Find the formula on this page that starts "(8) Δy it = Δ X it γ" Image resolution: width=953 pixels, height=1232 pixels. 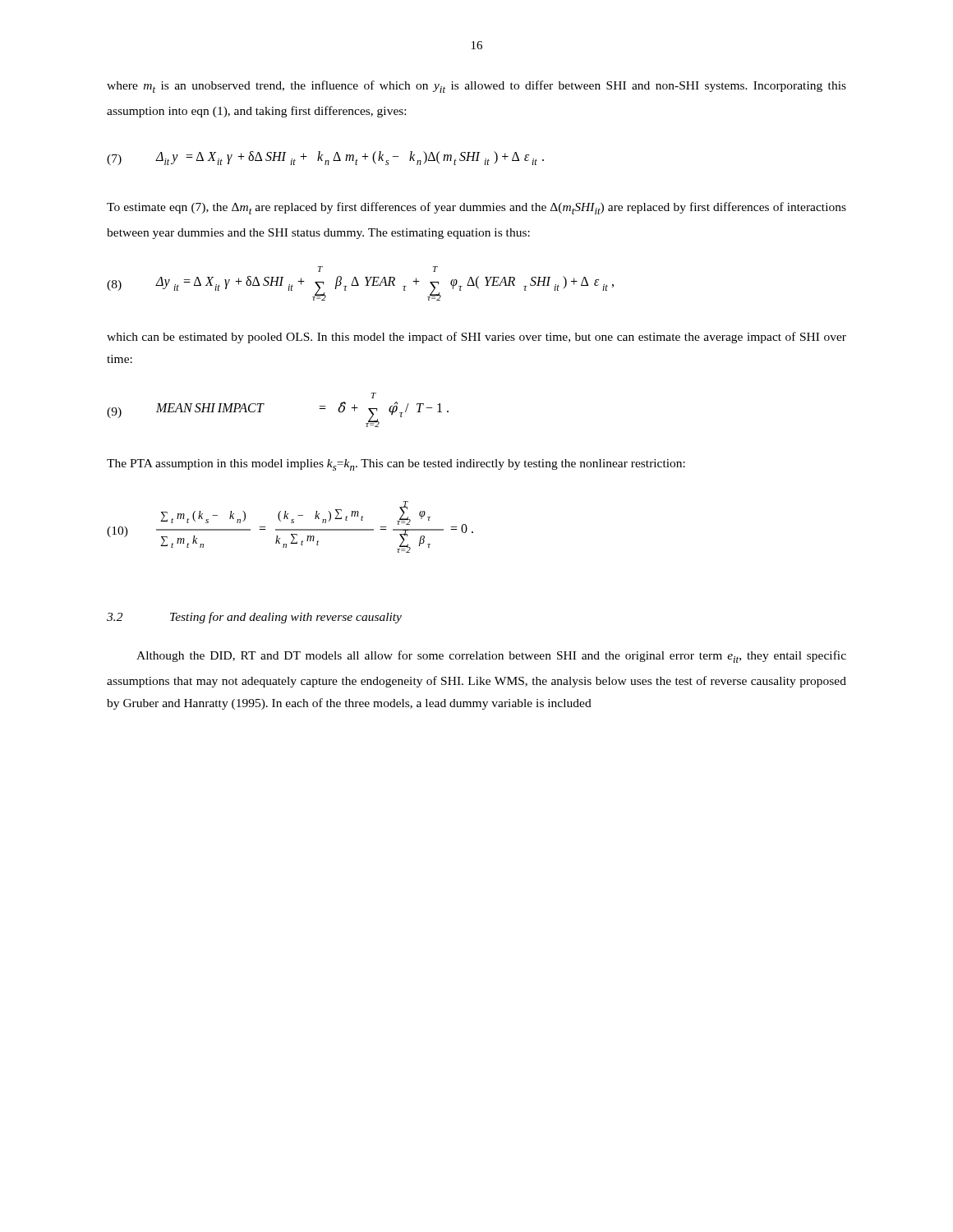point(476,284)
